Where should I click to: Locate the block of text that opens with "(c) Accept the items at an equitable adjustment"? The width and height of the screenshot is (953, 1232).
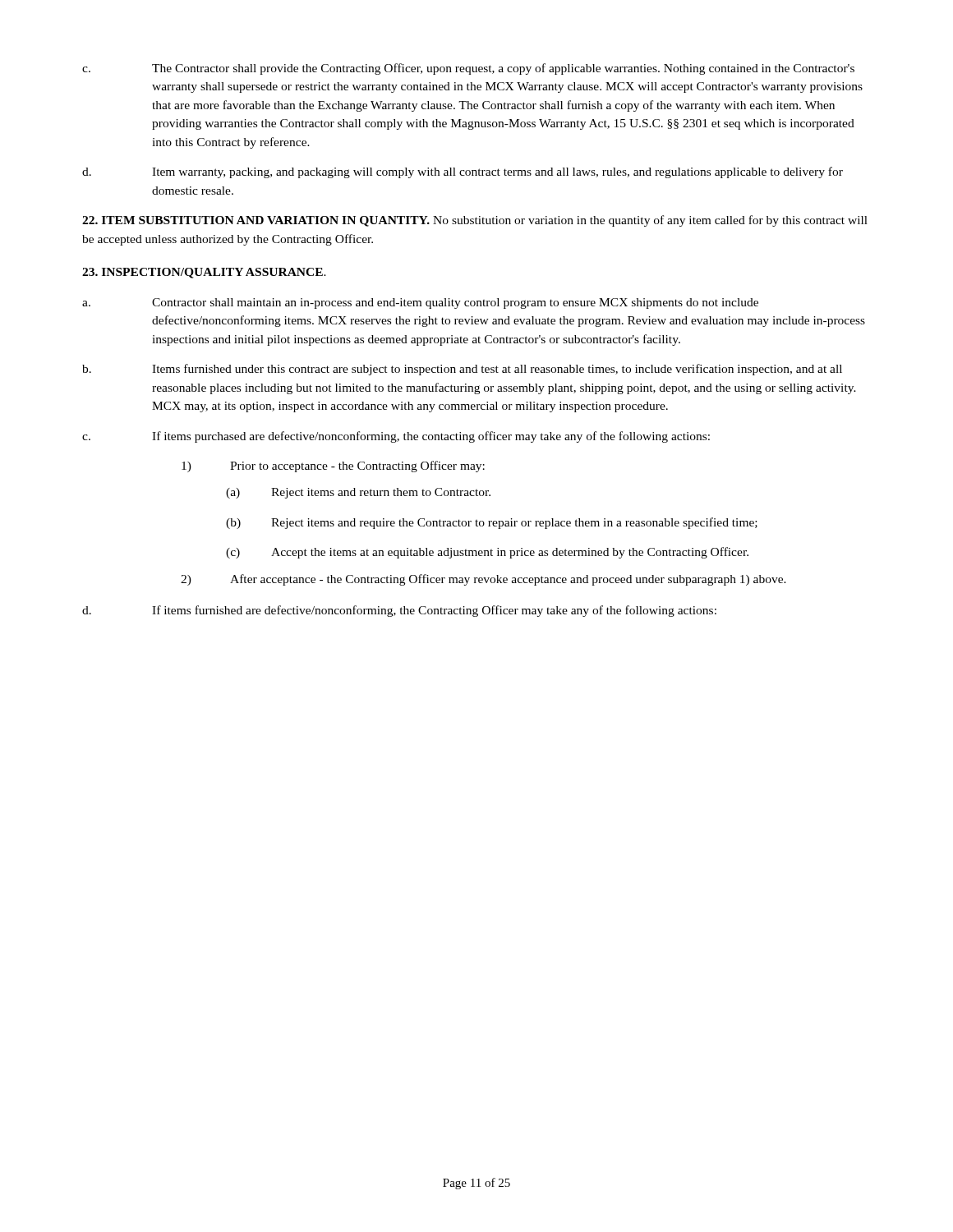tap(548, 552)
